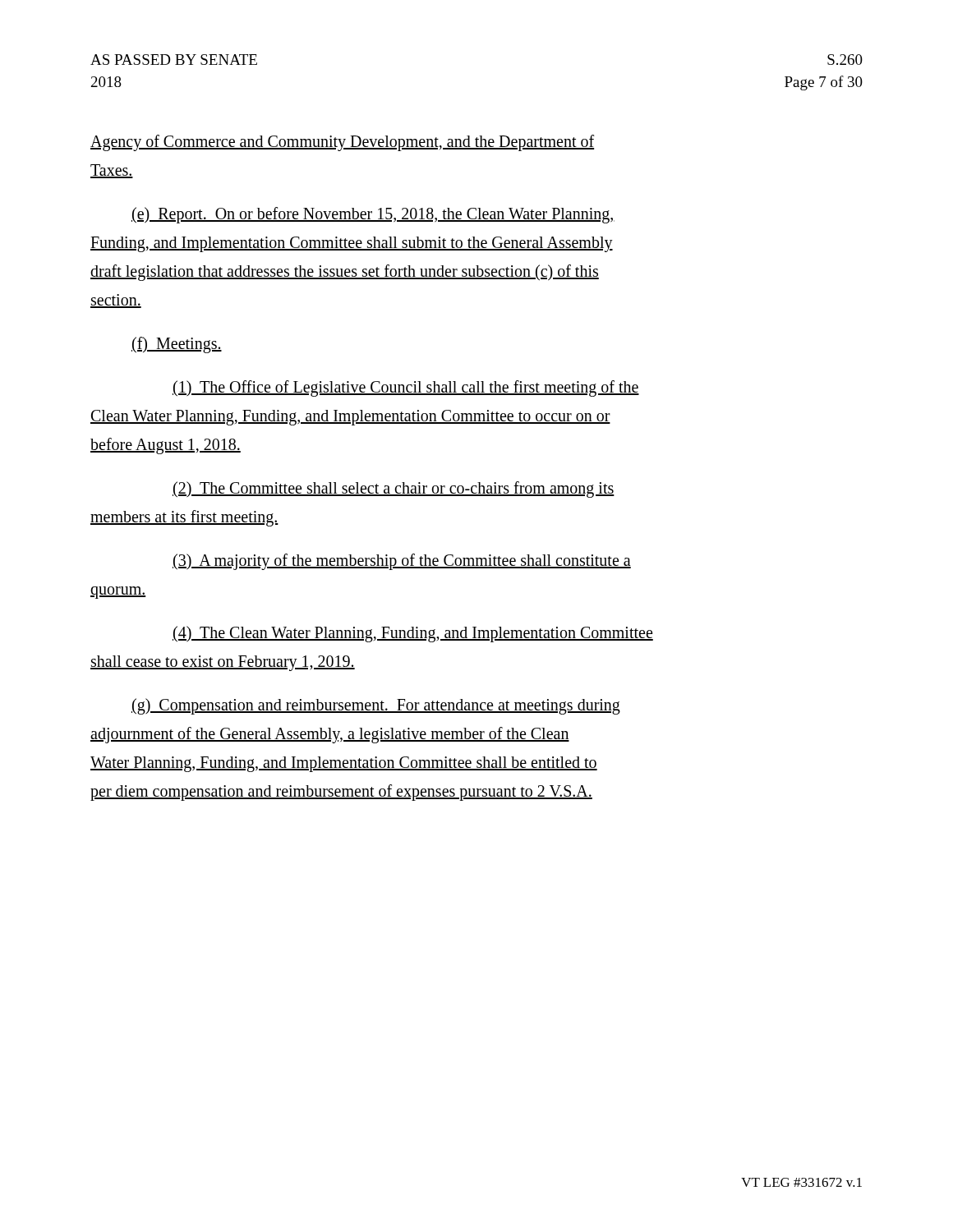953x1232 pixels.
Task: Locate the text block containing "(3) A majority of"
Action: tap(402, 560)
